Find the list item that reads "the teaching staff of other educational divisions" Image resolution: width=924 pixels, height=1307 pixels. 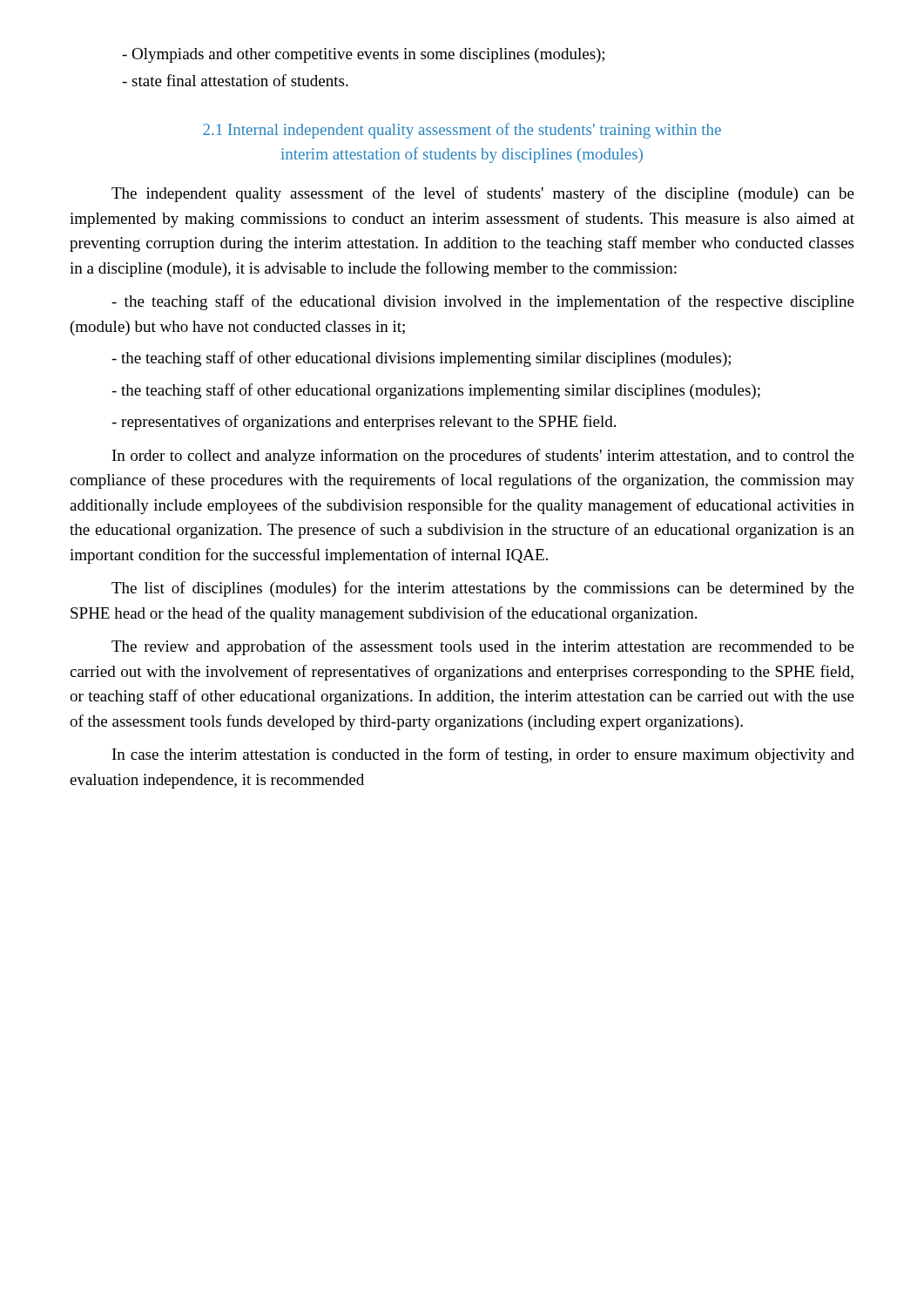pyautogui.click(x=422, y=358)
